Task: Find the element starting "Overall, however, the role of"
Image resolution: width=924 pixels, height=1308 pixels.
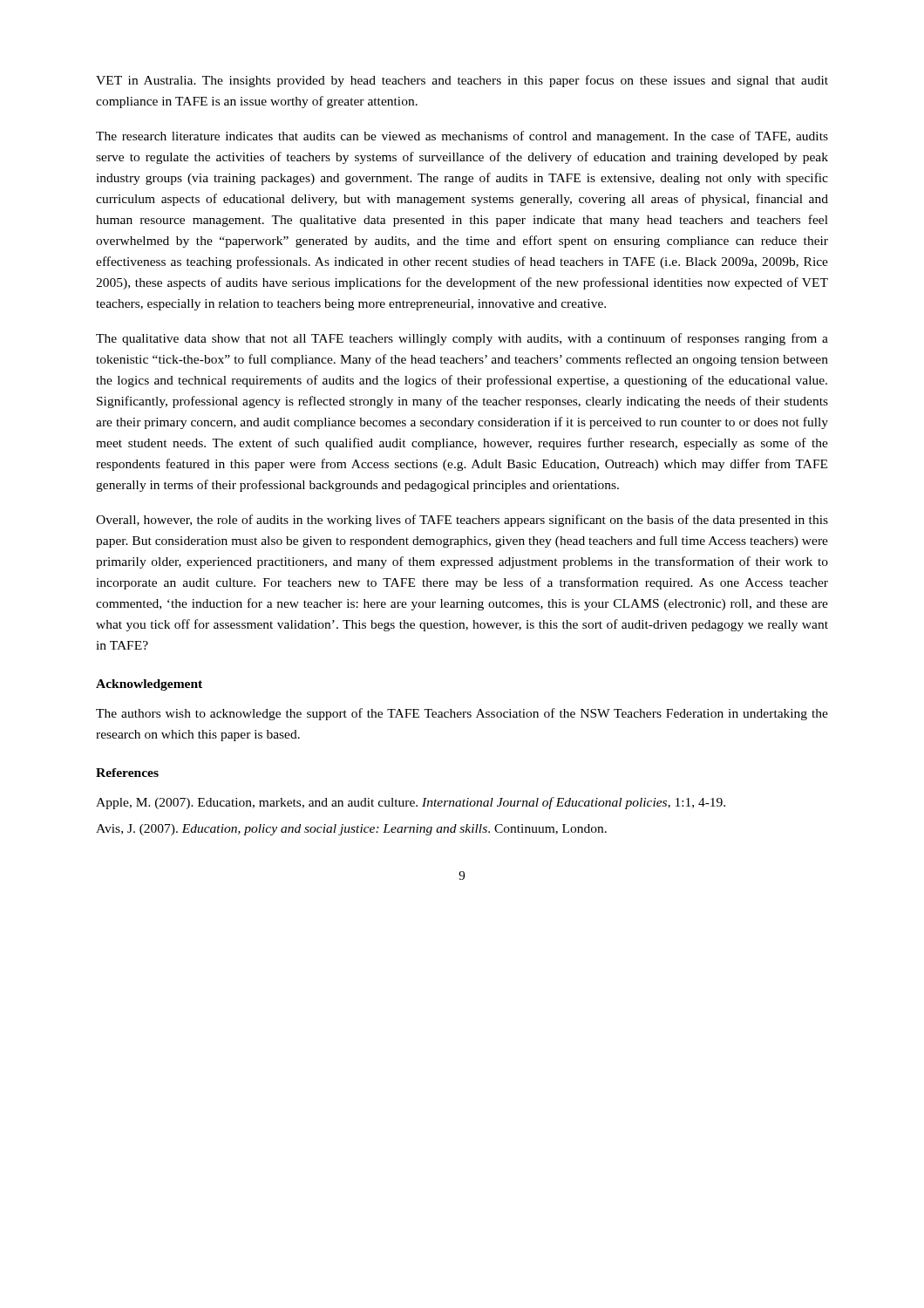Action: click(462, 583)
